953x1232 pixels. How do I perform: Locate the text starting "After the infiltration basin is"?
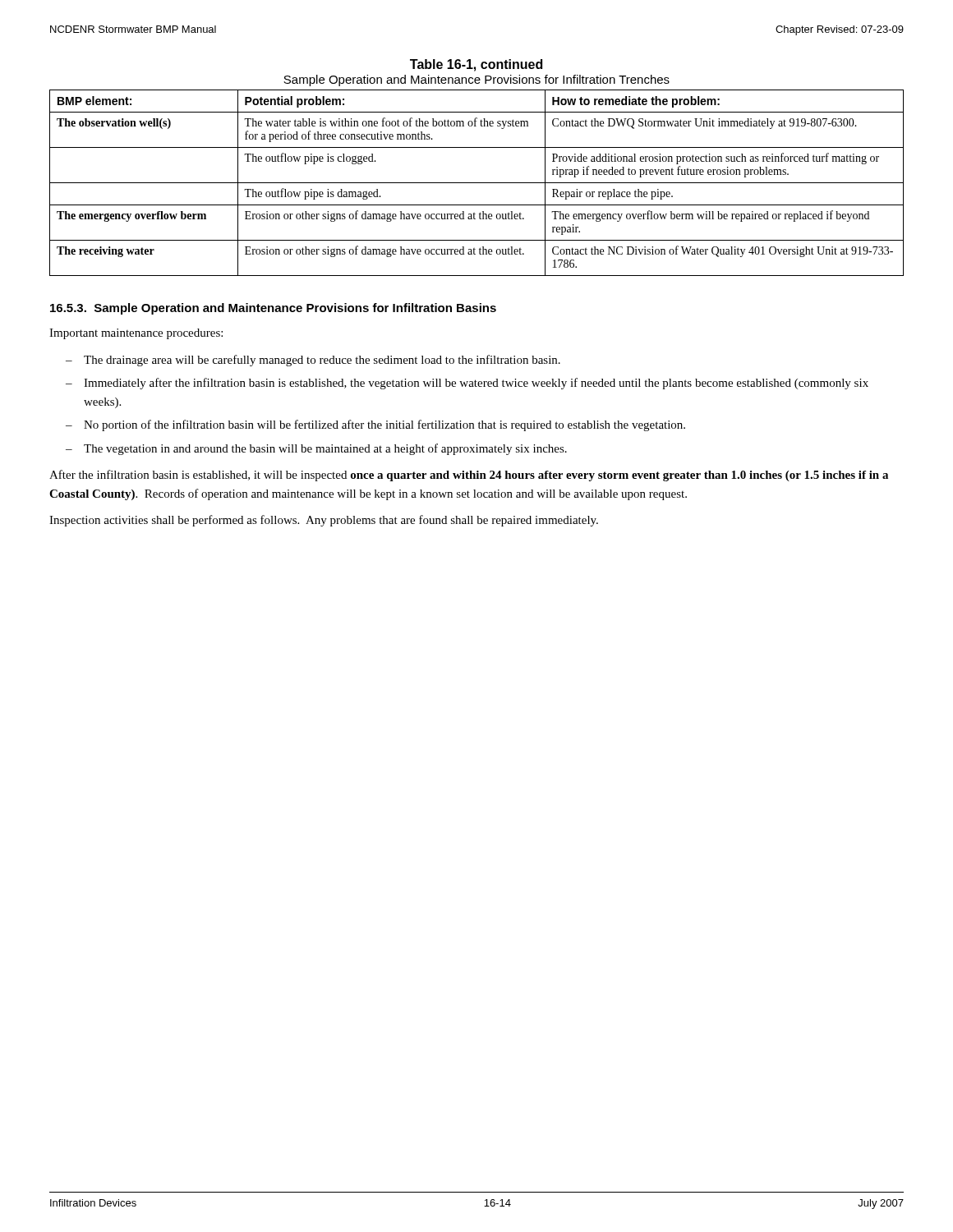point(469,484)
